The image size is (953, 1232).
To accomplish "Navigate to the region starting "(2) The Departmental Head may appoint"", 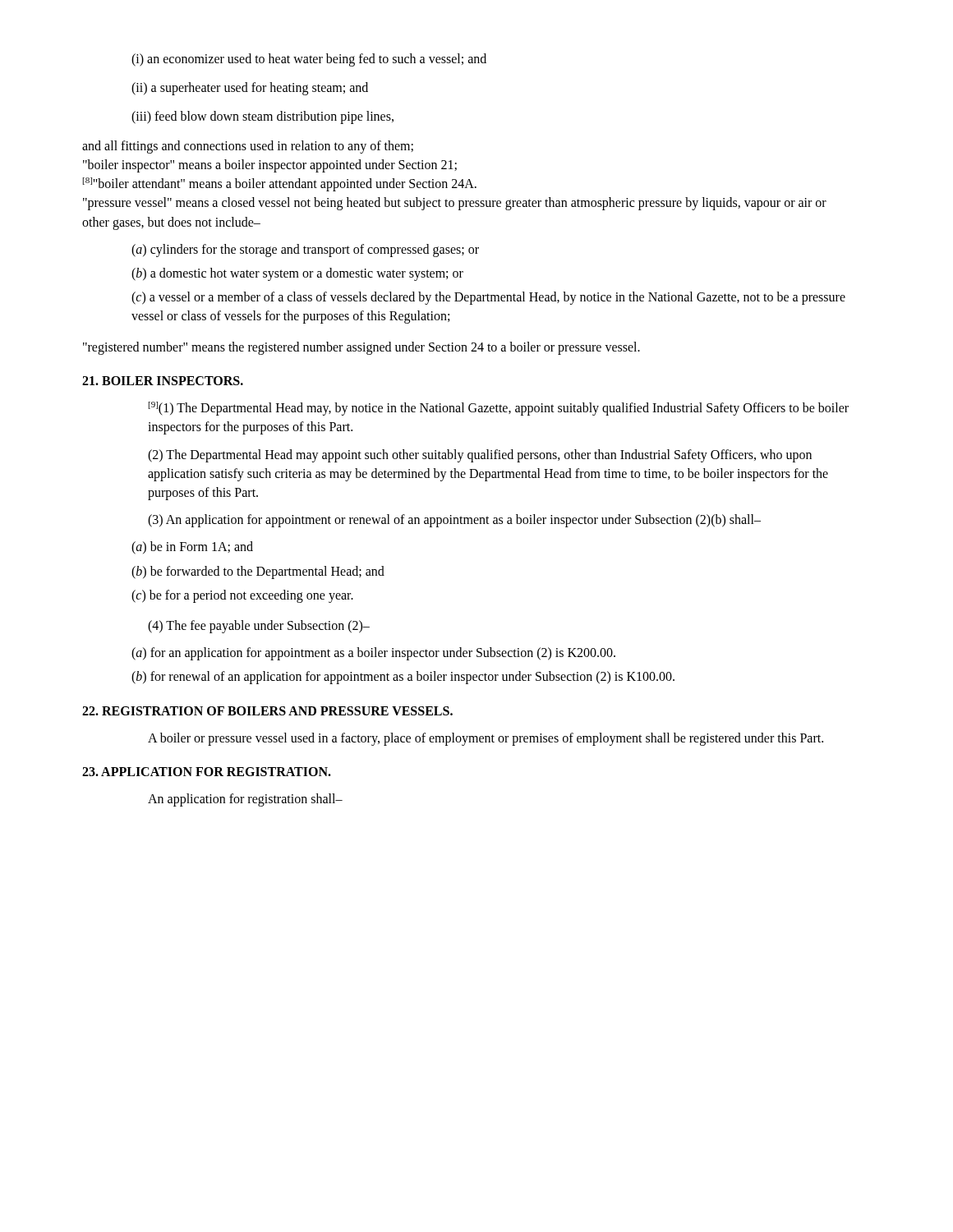I will click(488, 473).
